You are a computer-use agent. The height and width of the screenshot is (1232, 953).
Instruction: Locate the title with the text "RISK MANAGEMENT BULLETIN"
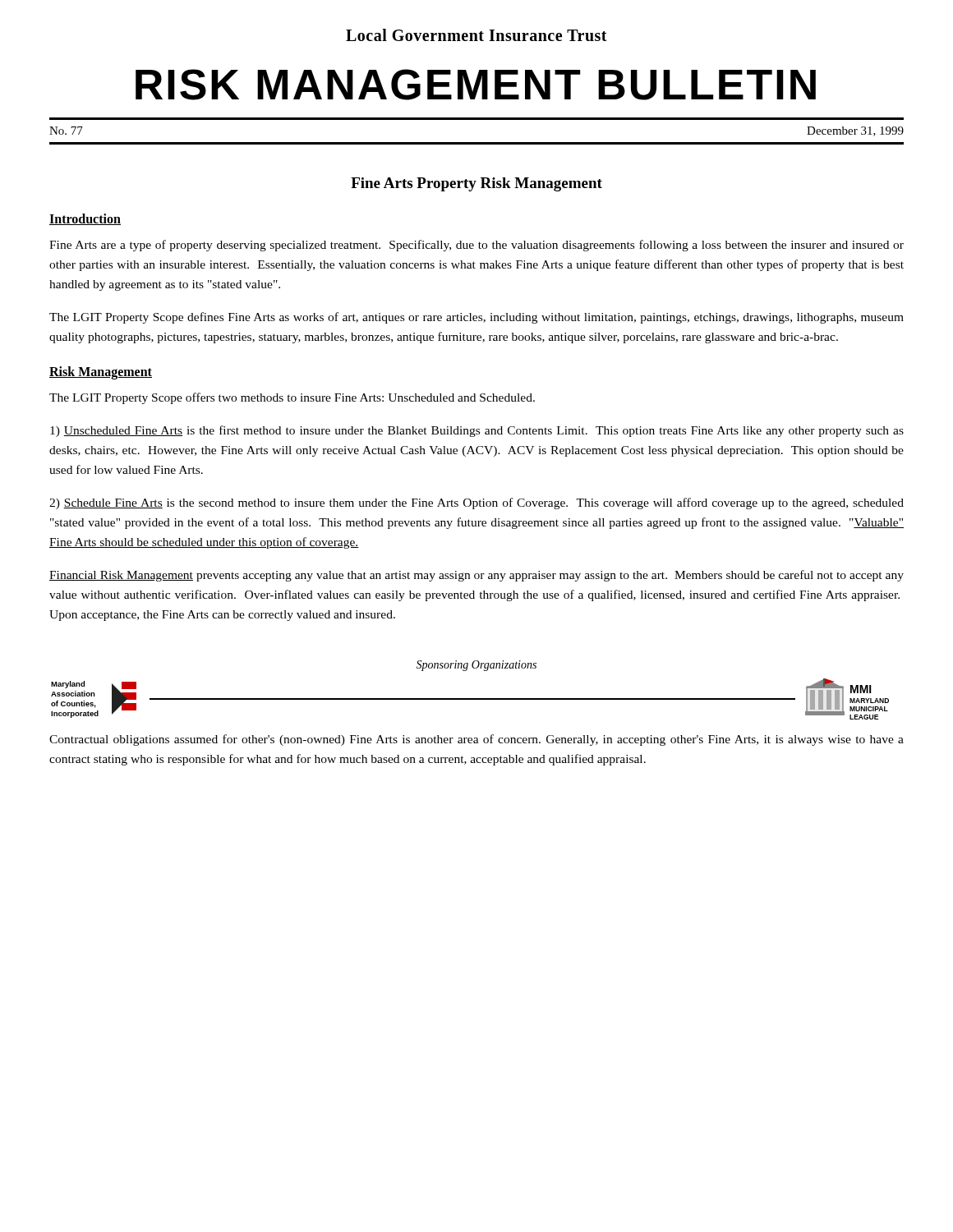click(476, 85)
